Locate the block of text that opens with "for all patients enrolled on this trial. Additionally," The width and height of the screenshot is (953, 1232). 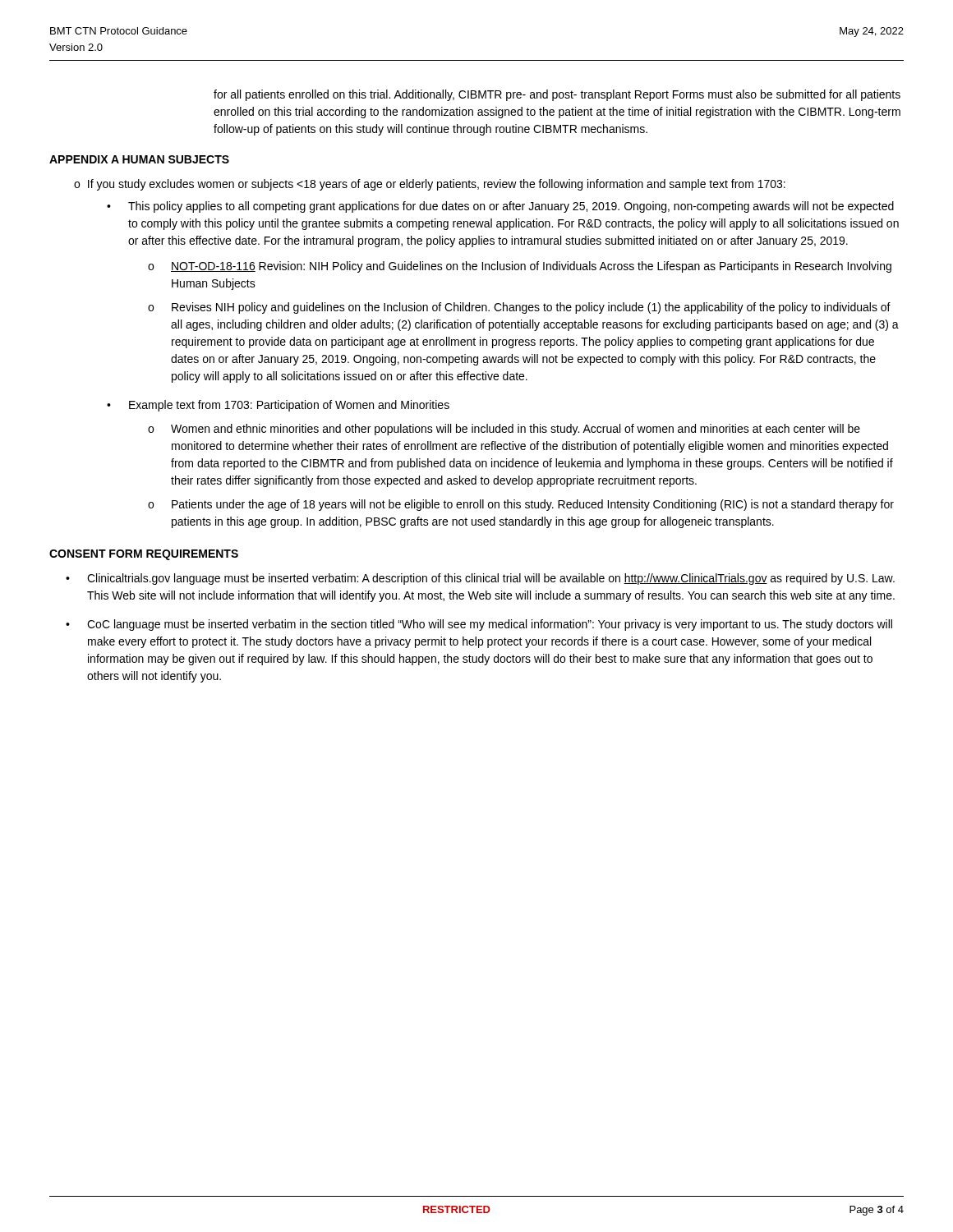[557, 112]
